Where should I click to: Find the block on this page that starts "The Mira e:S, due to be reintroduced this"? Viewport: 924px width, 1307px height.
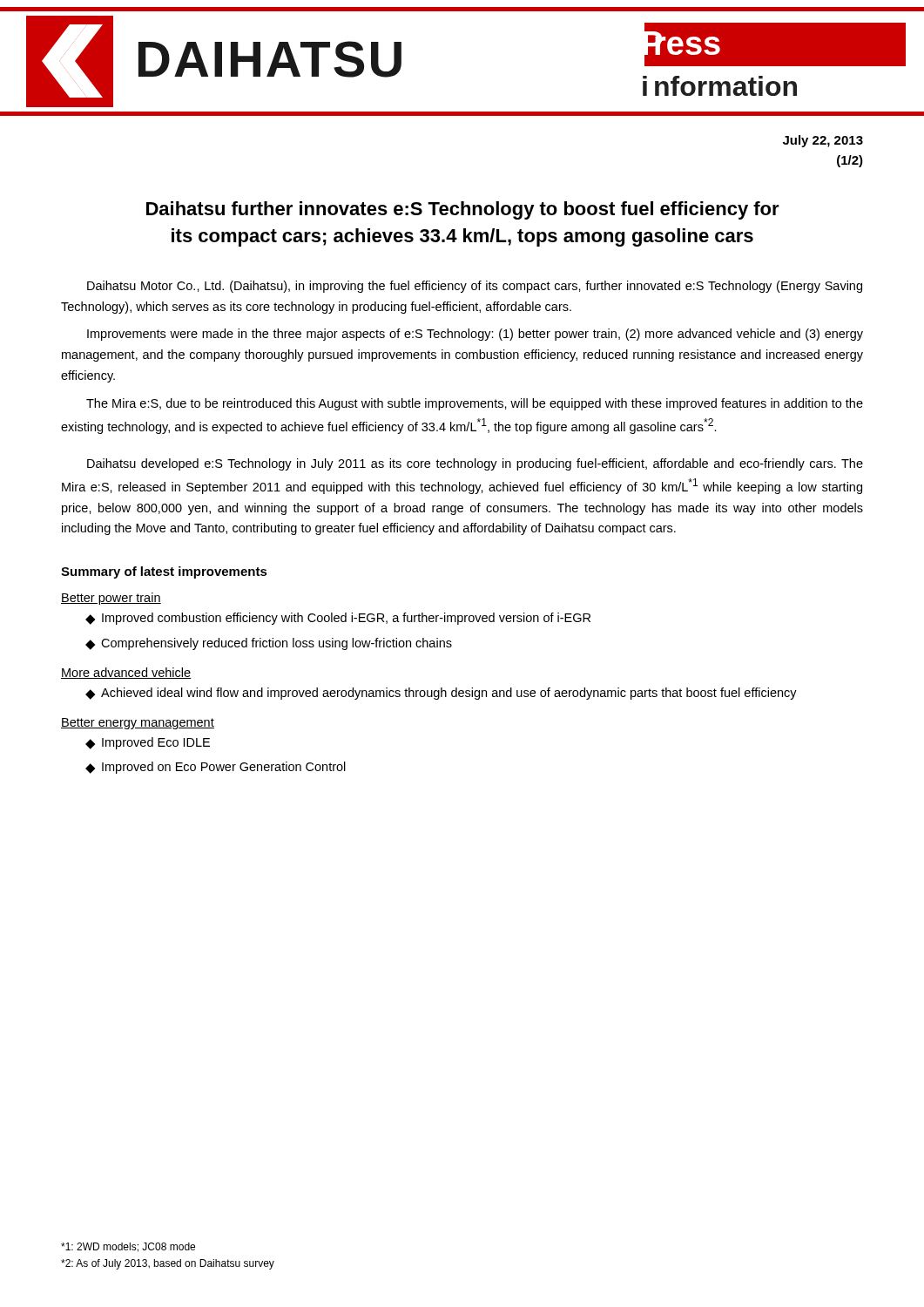[462, 415]
